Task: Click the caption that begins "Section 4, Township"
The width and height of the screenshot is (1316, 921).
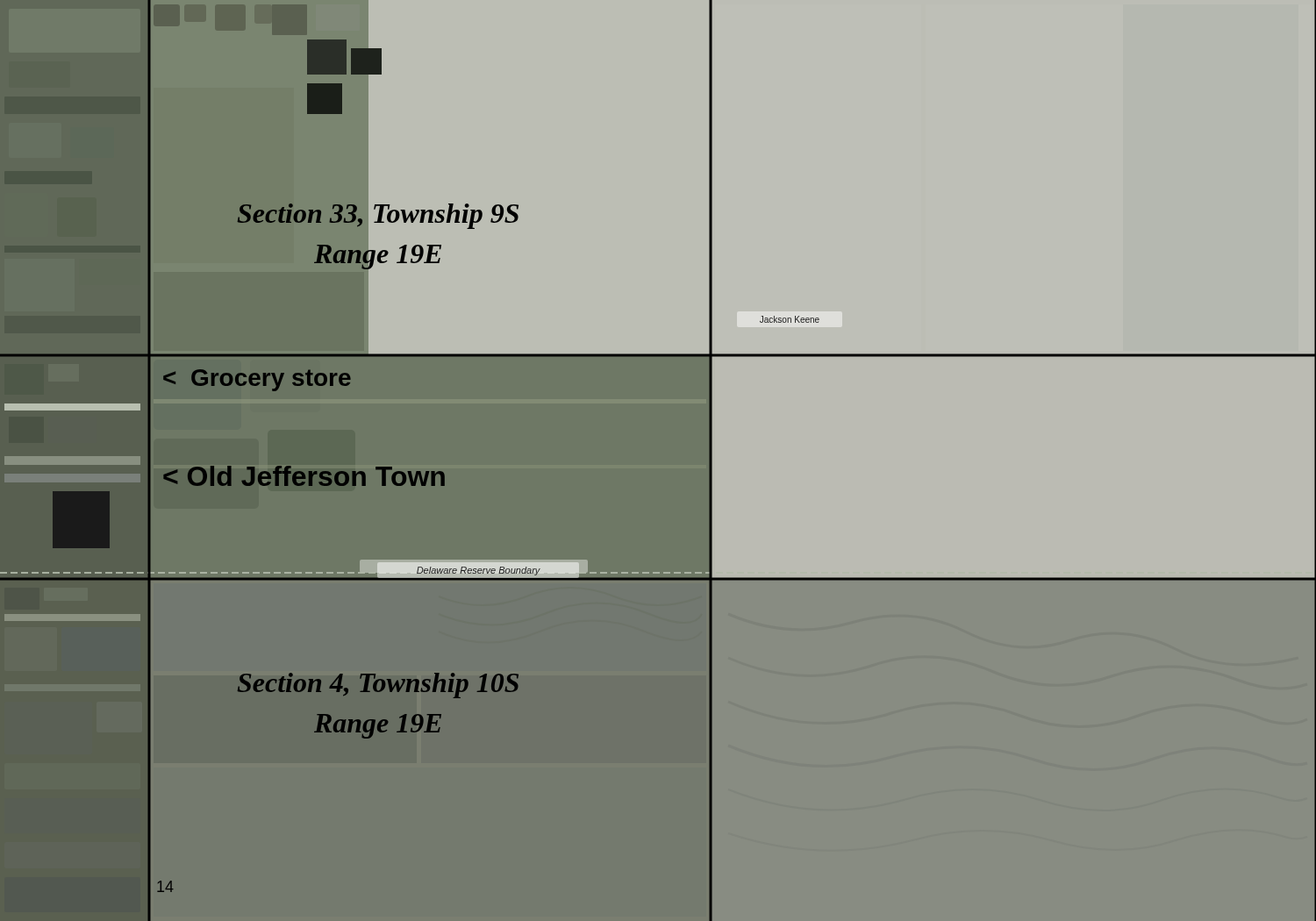Action: point(378,703)
